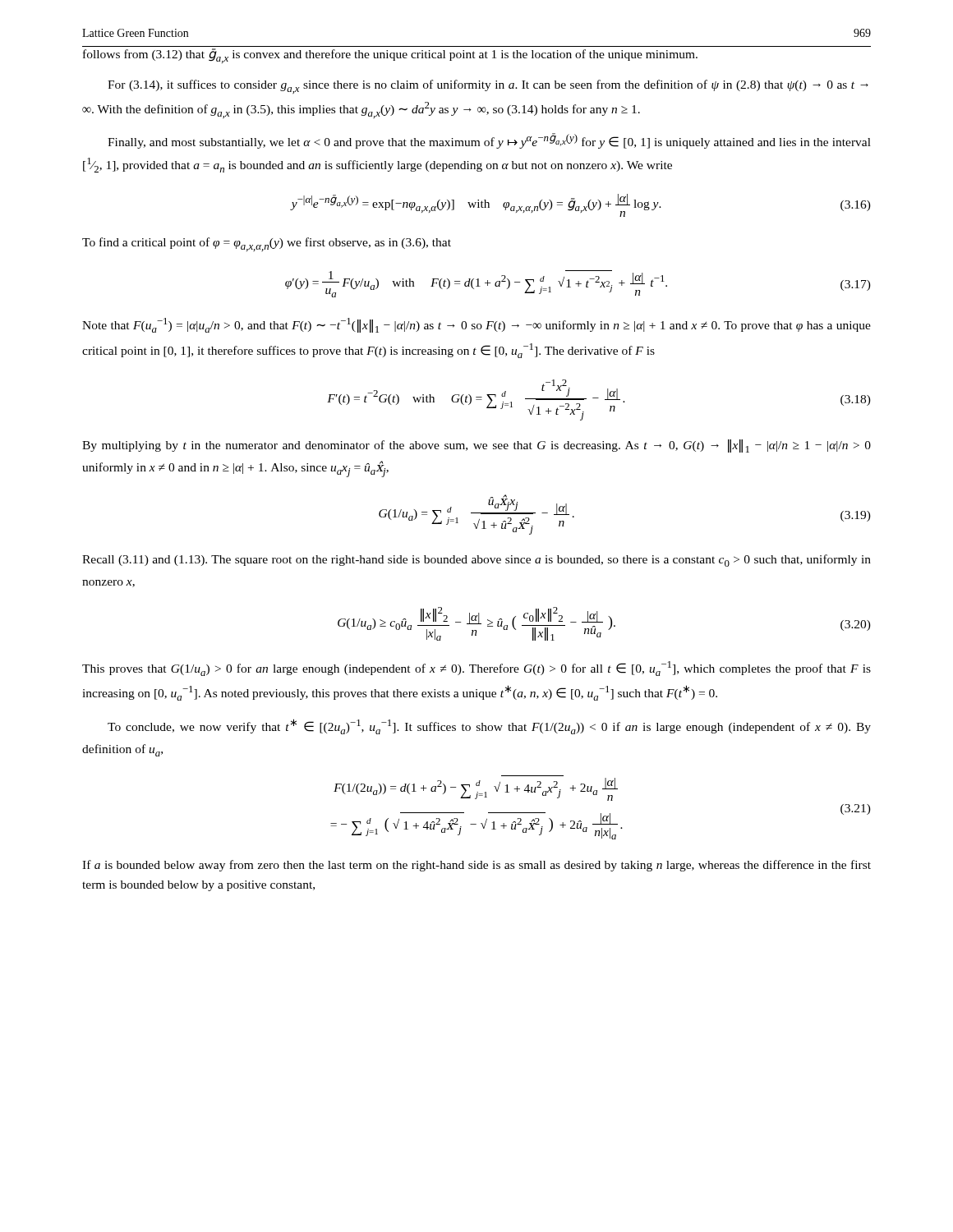The image size is (953, 1232).
Task: Find the block on this page that starts "follows from (3.12)"
Action: point(390,56)
